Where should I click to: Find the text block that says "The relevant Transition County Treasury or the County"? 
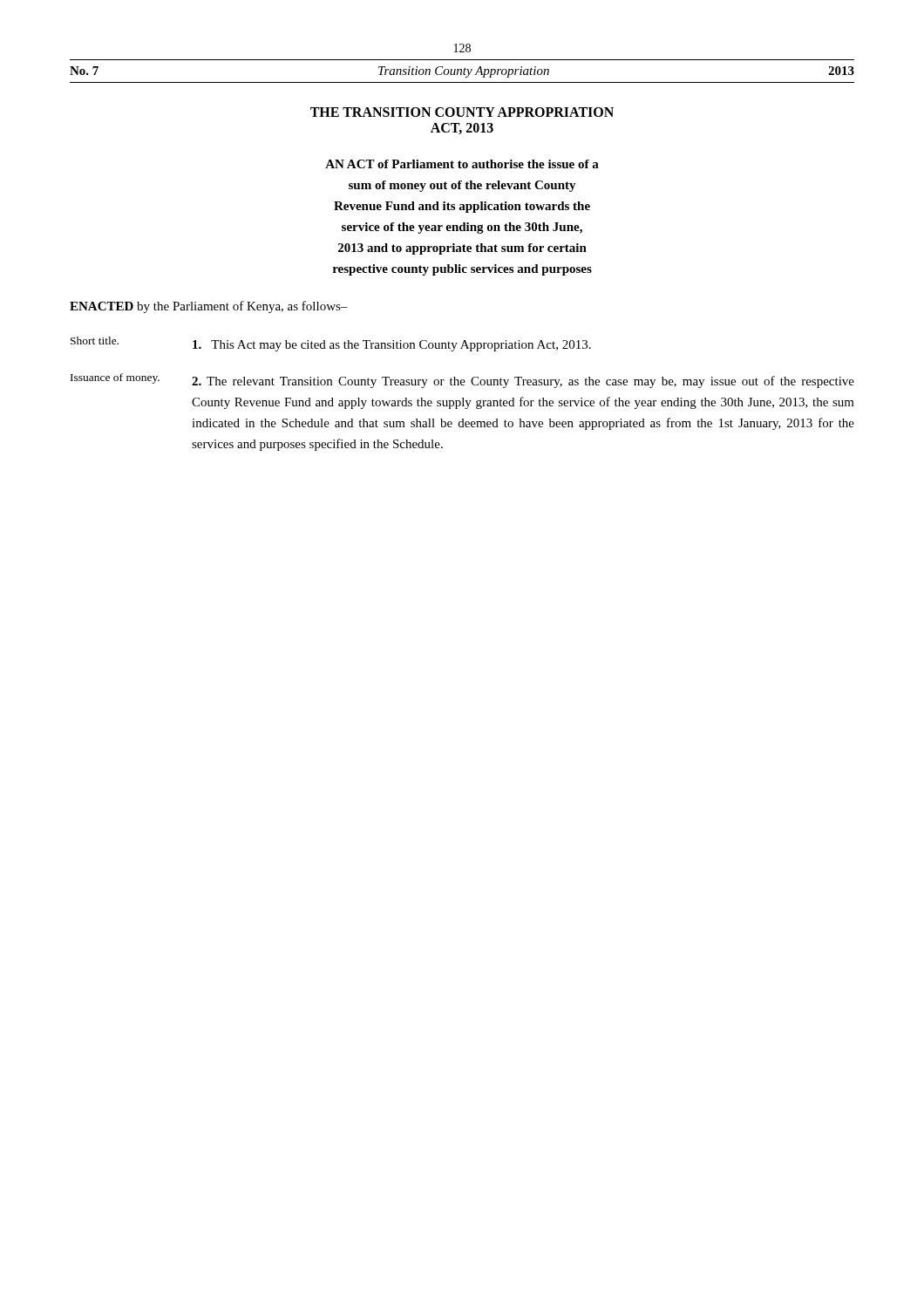click(x=523, y=412)
